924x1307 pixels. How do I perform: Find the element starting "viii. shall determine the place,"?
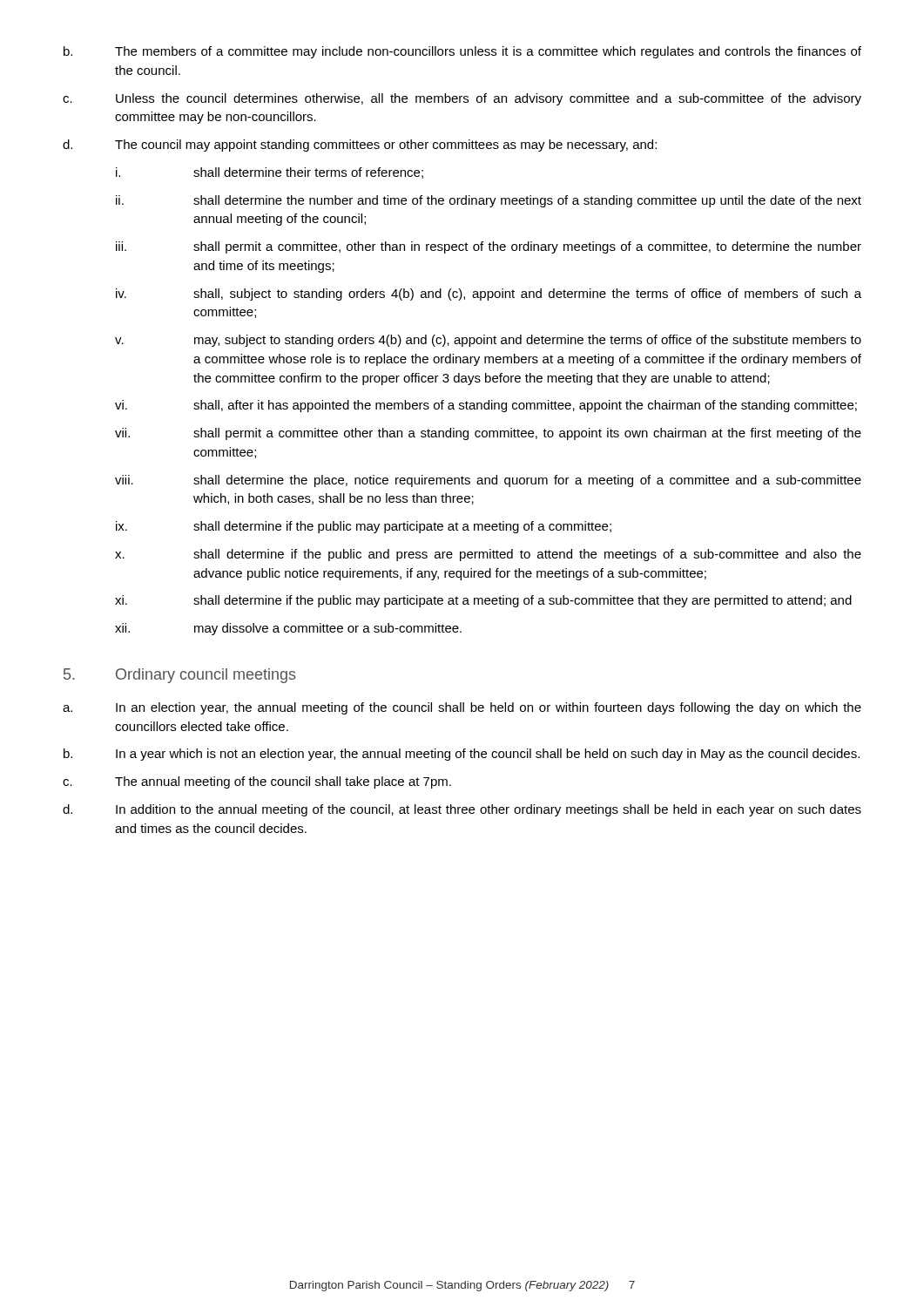pyautogui.click(x=488, y=489)
